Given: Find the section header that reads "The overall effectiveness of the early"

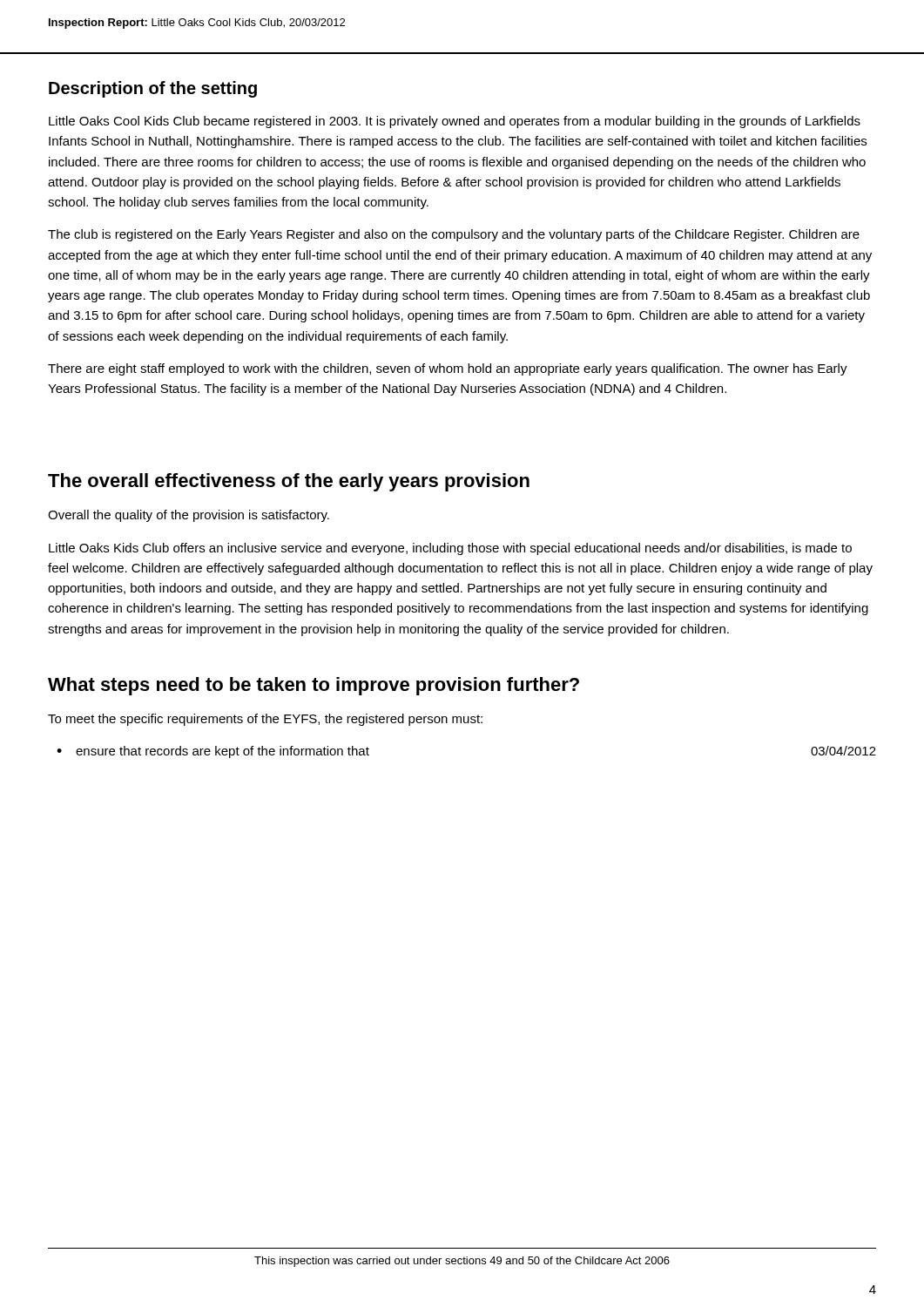Looking at the screenshot, I should [289, 481].
